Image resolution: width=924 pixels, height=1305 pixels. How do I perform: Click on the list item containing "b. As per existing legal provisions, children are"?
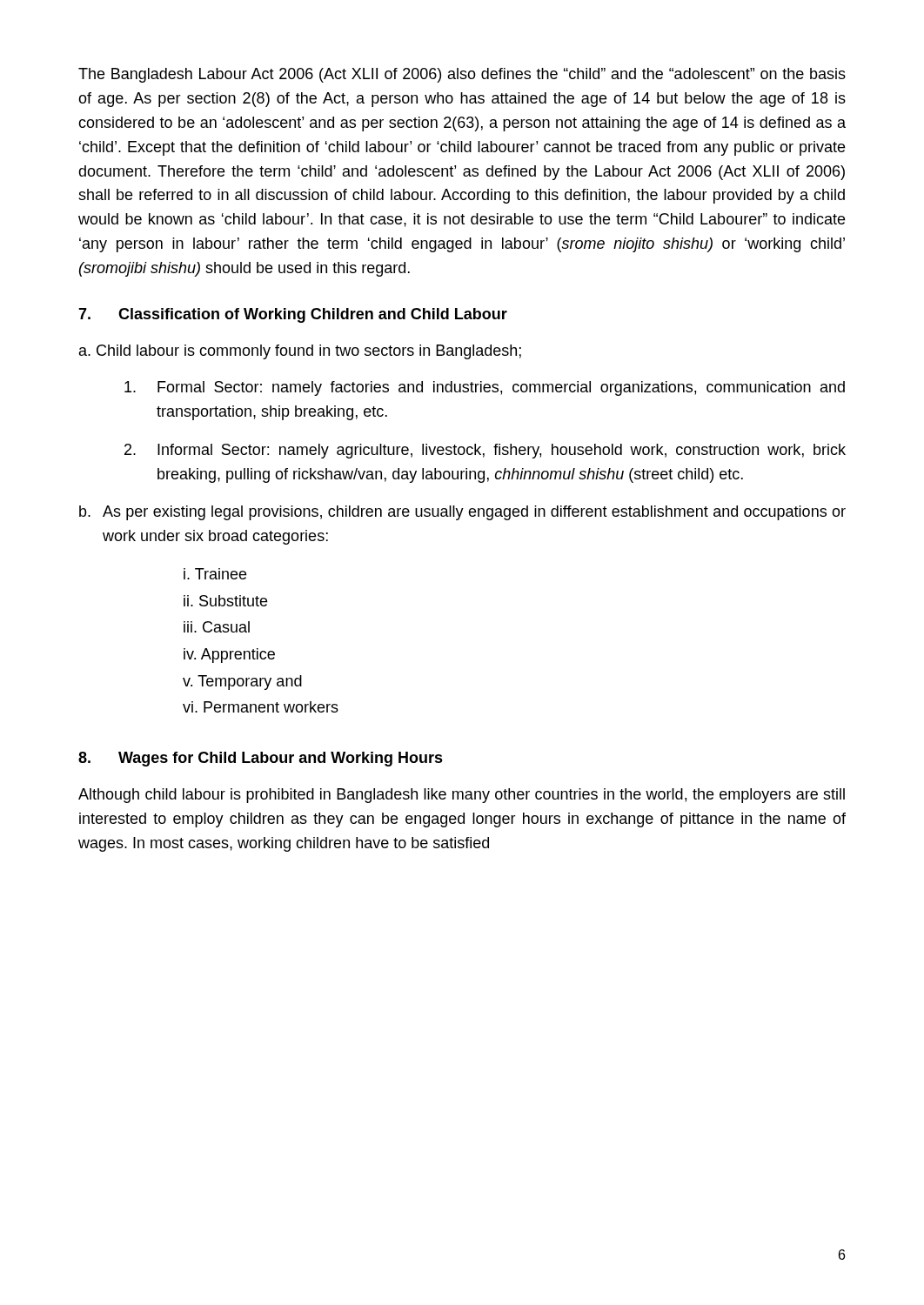point(462,525)
